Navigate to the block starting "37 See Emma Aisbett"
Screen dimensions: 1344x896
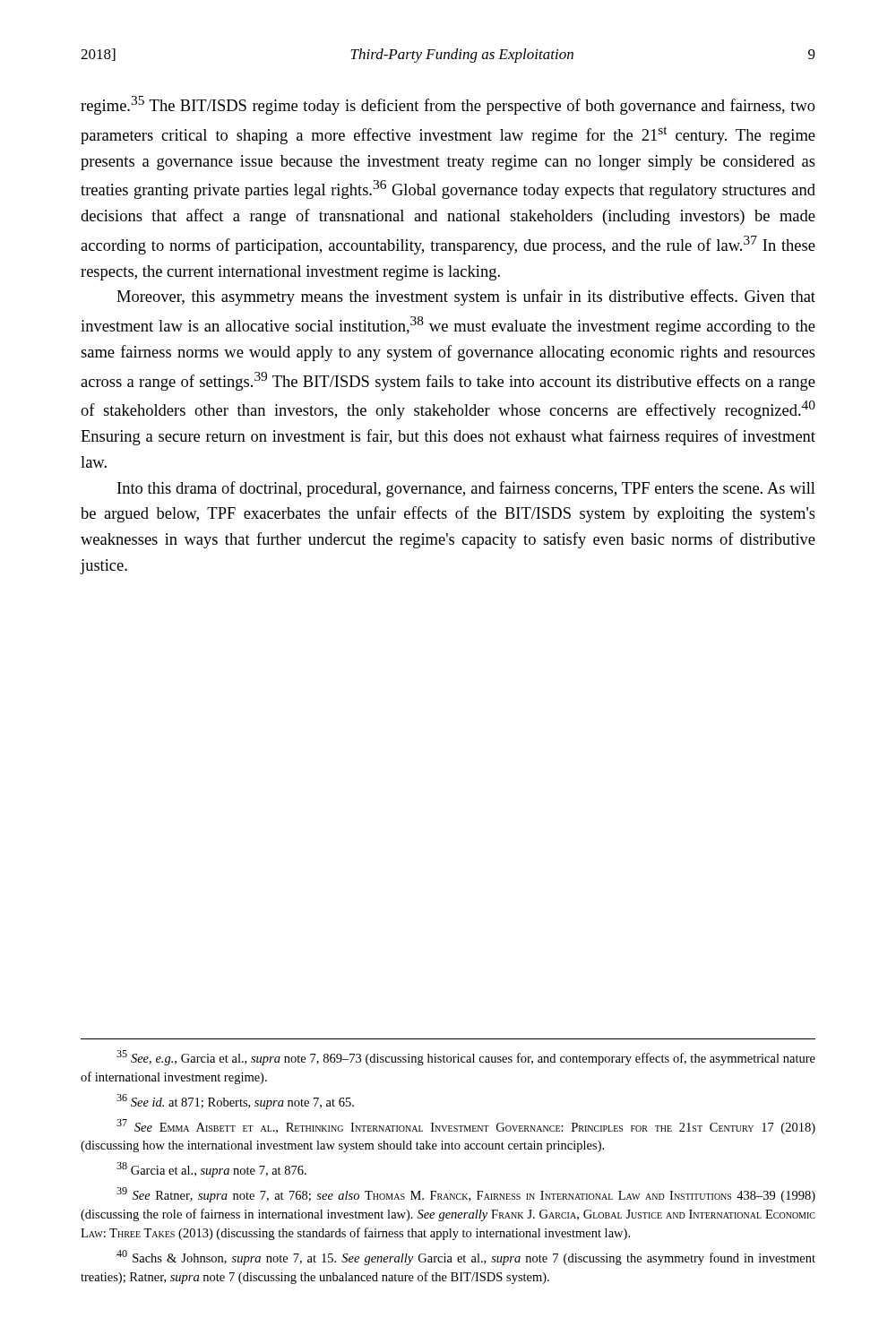pos(448,1135)
